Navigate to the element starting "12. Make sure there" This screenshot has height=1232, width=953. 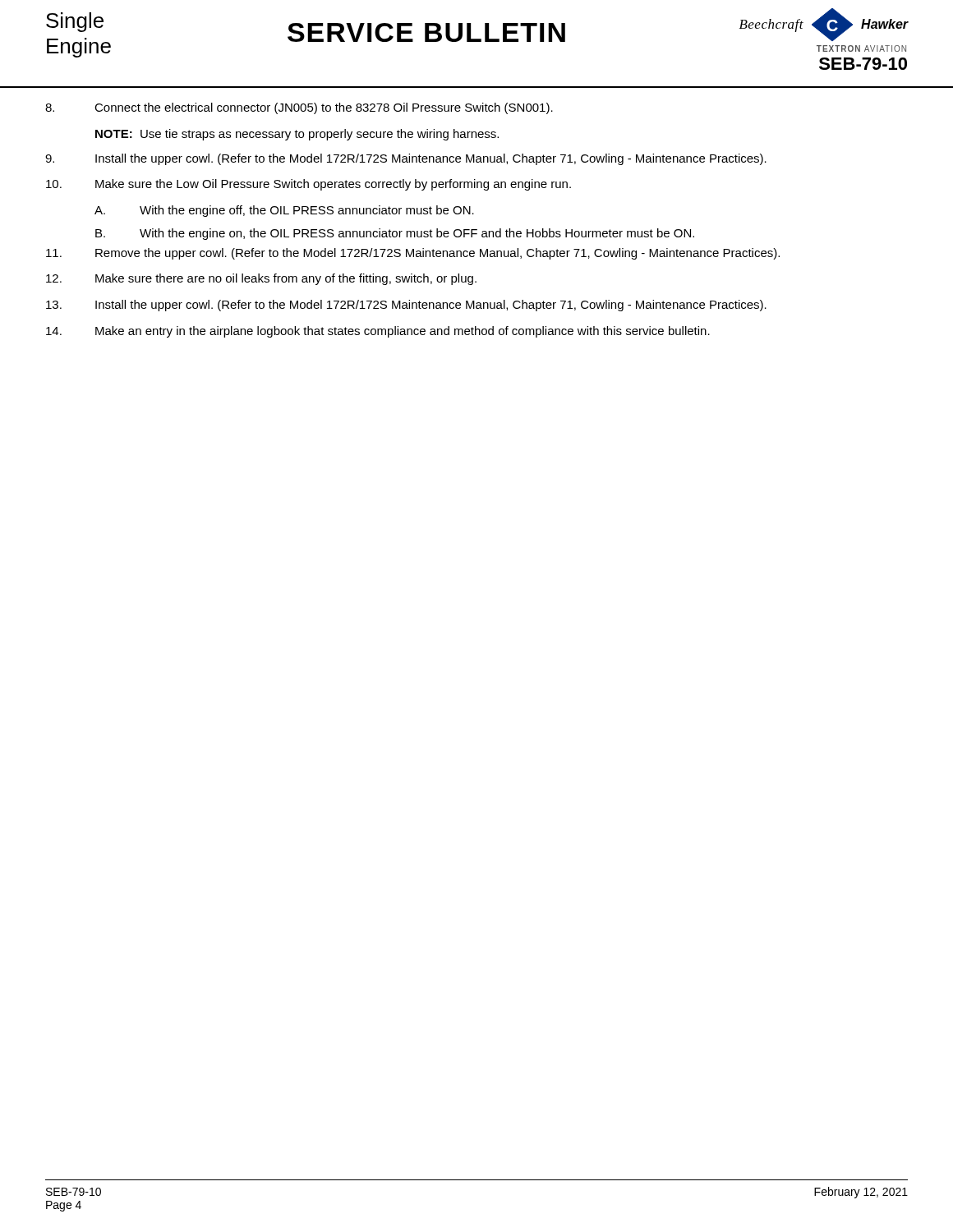476,278
